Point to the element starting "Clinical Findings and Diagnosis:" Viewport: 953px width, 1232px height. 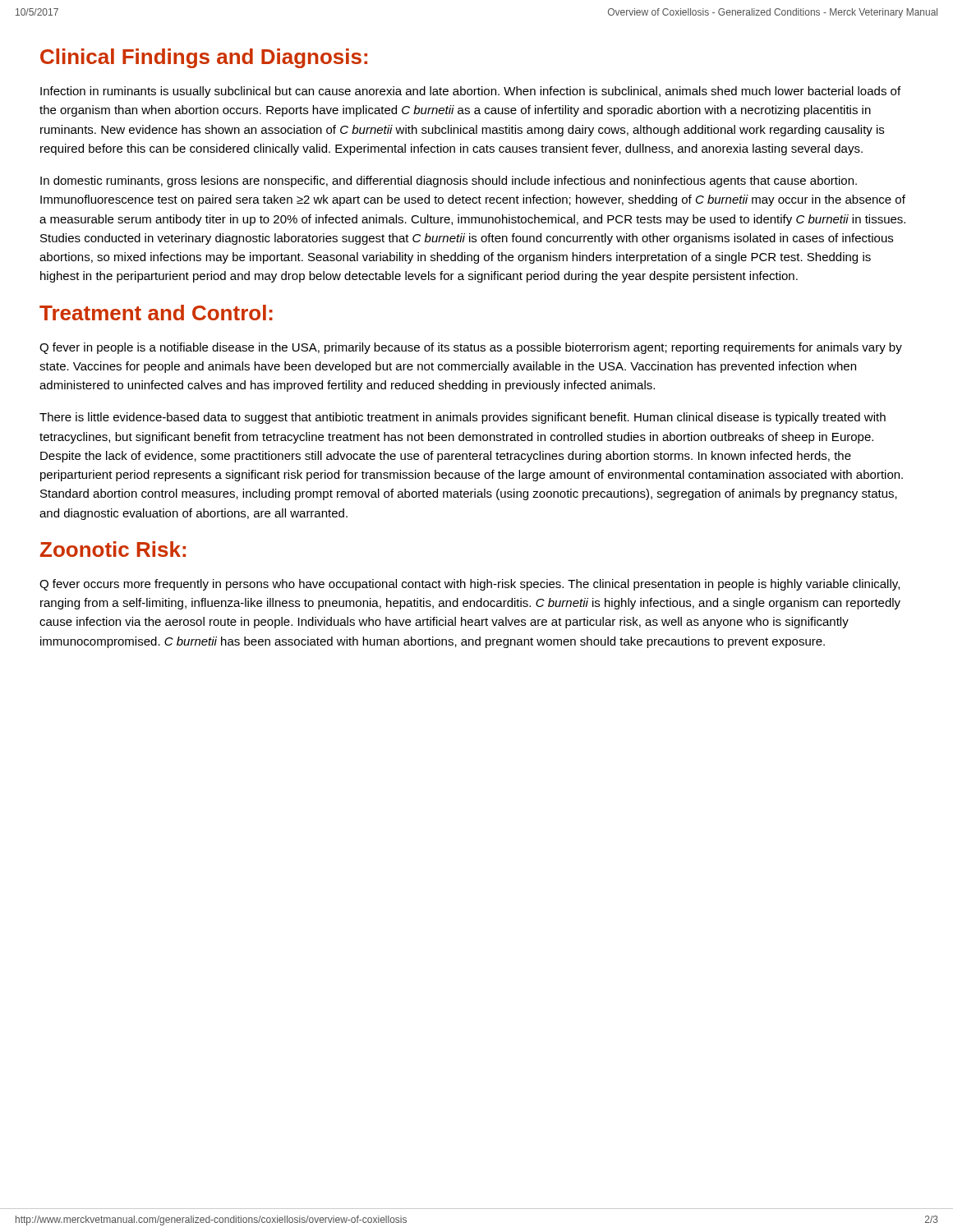coord(204,58)
